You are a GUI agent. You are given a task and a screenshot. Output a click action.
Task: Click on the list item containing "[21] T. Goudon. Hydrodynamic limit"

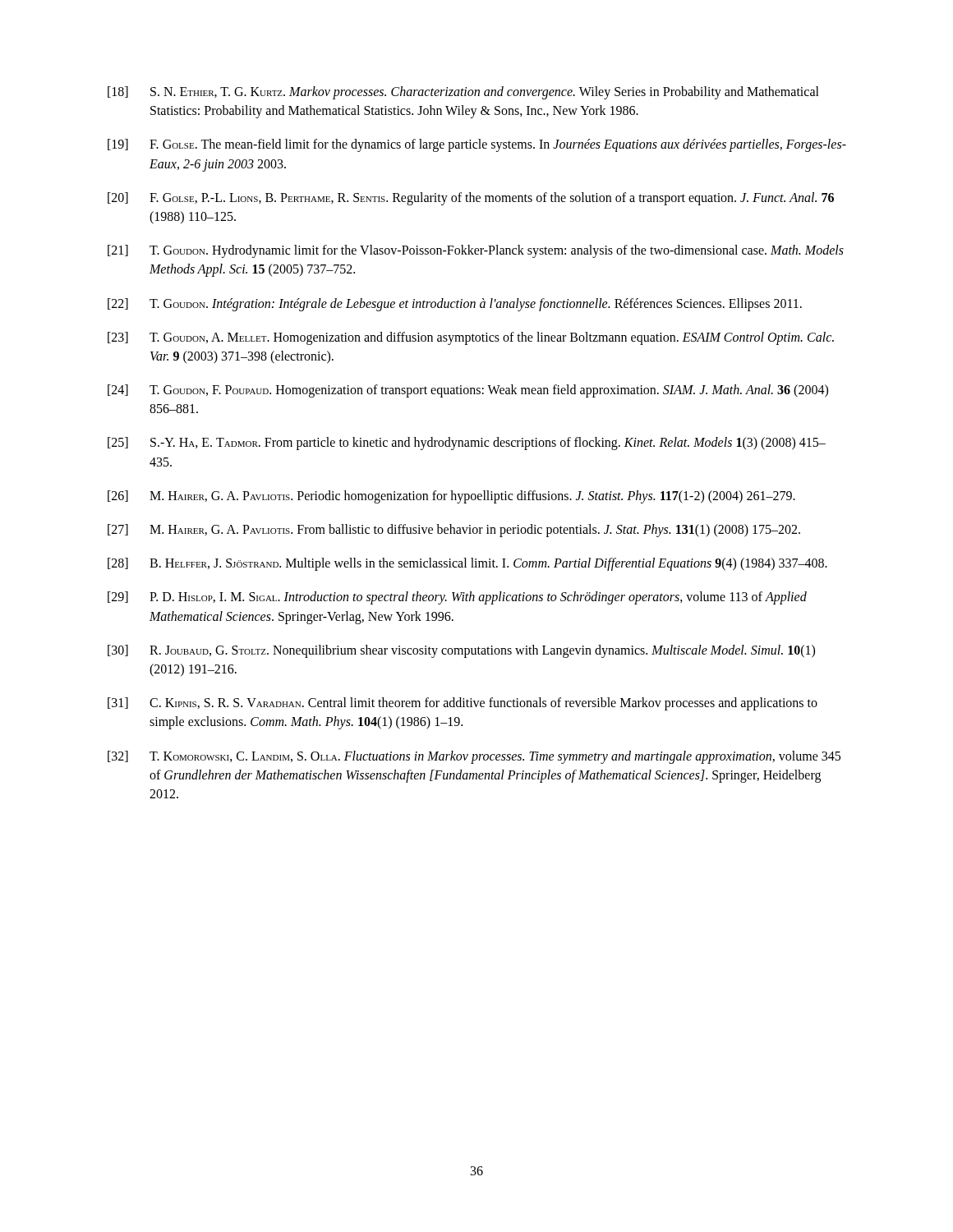tap(476, 260)
